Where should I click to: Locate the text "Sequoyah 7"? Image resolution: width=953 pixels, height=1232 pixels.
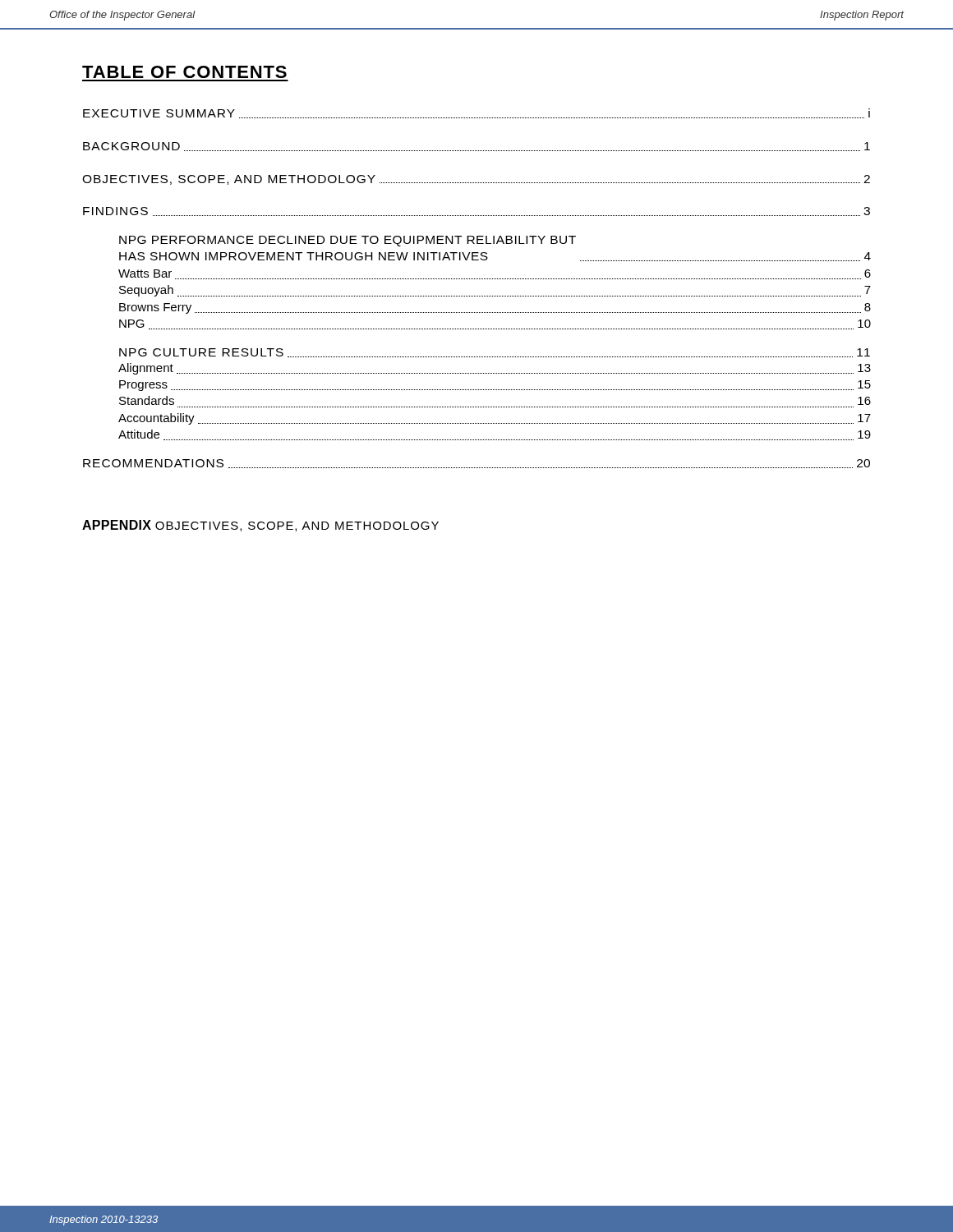pos(495,290)
